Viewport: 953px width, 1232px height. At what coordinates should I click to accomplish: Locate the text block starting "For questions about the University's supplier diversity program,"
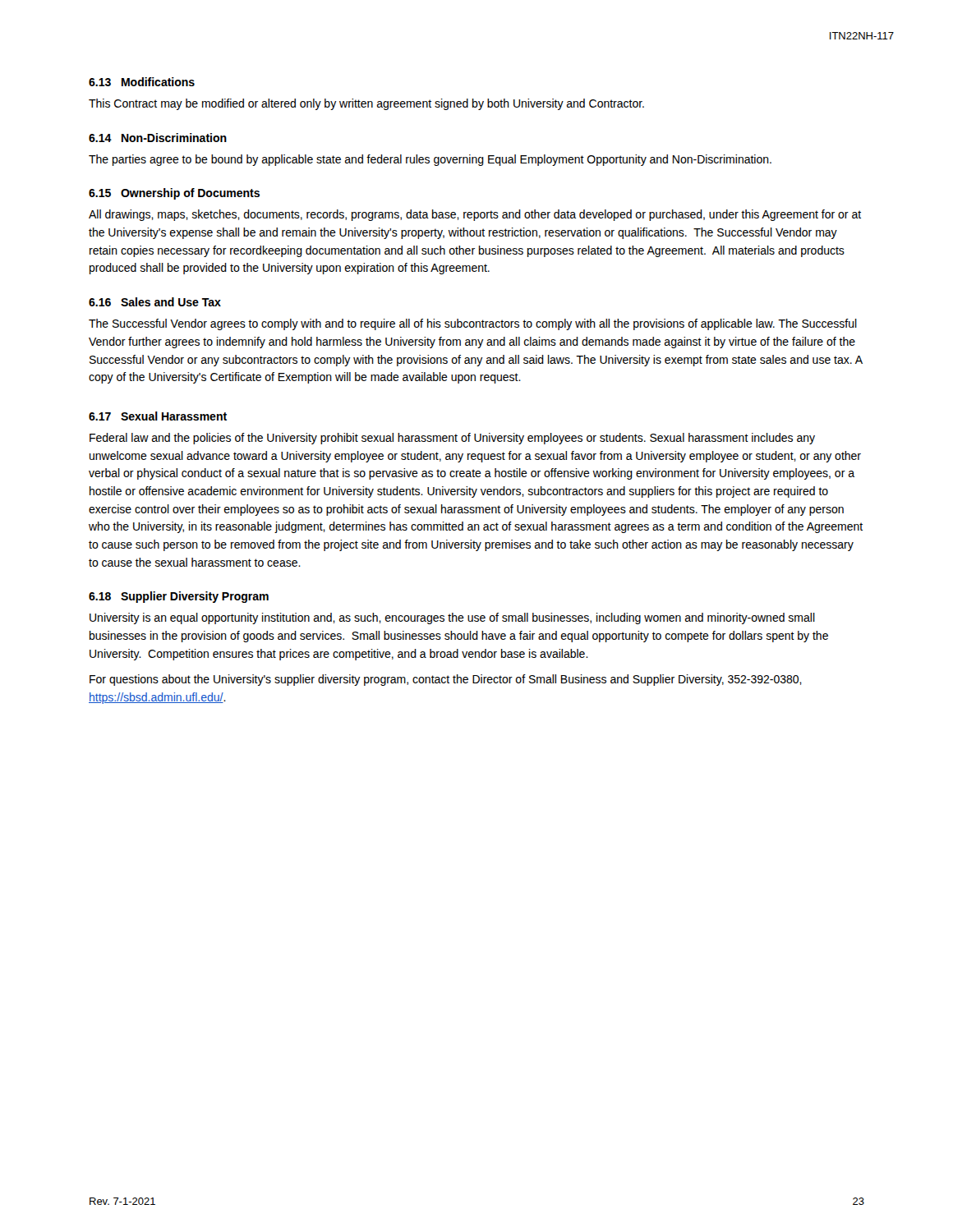[445, 689]
